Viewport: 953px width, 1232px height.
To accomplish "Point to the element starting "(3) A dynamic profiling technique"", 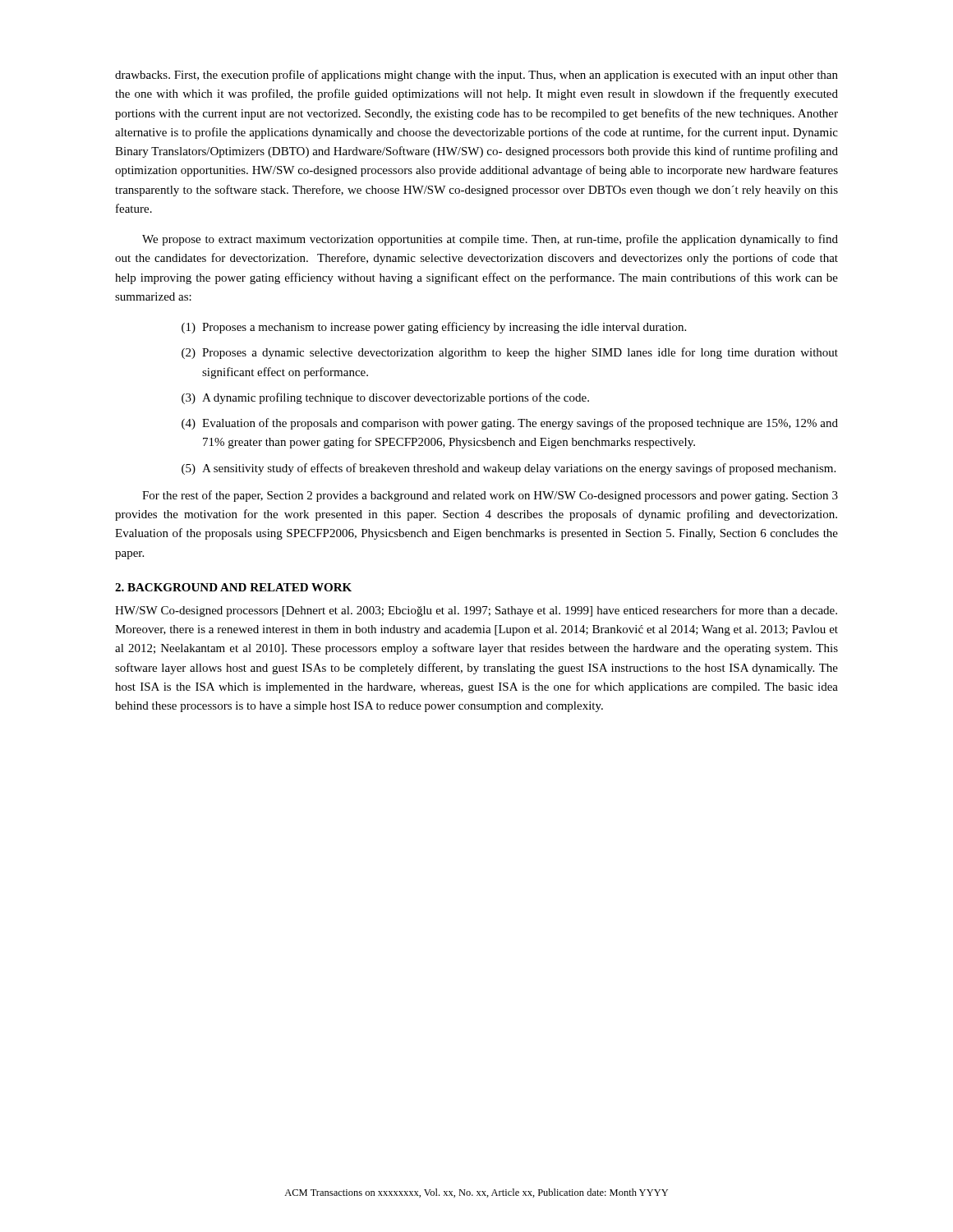I will [x=501, y=398].
